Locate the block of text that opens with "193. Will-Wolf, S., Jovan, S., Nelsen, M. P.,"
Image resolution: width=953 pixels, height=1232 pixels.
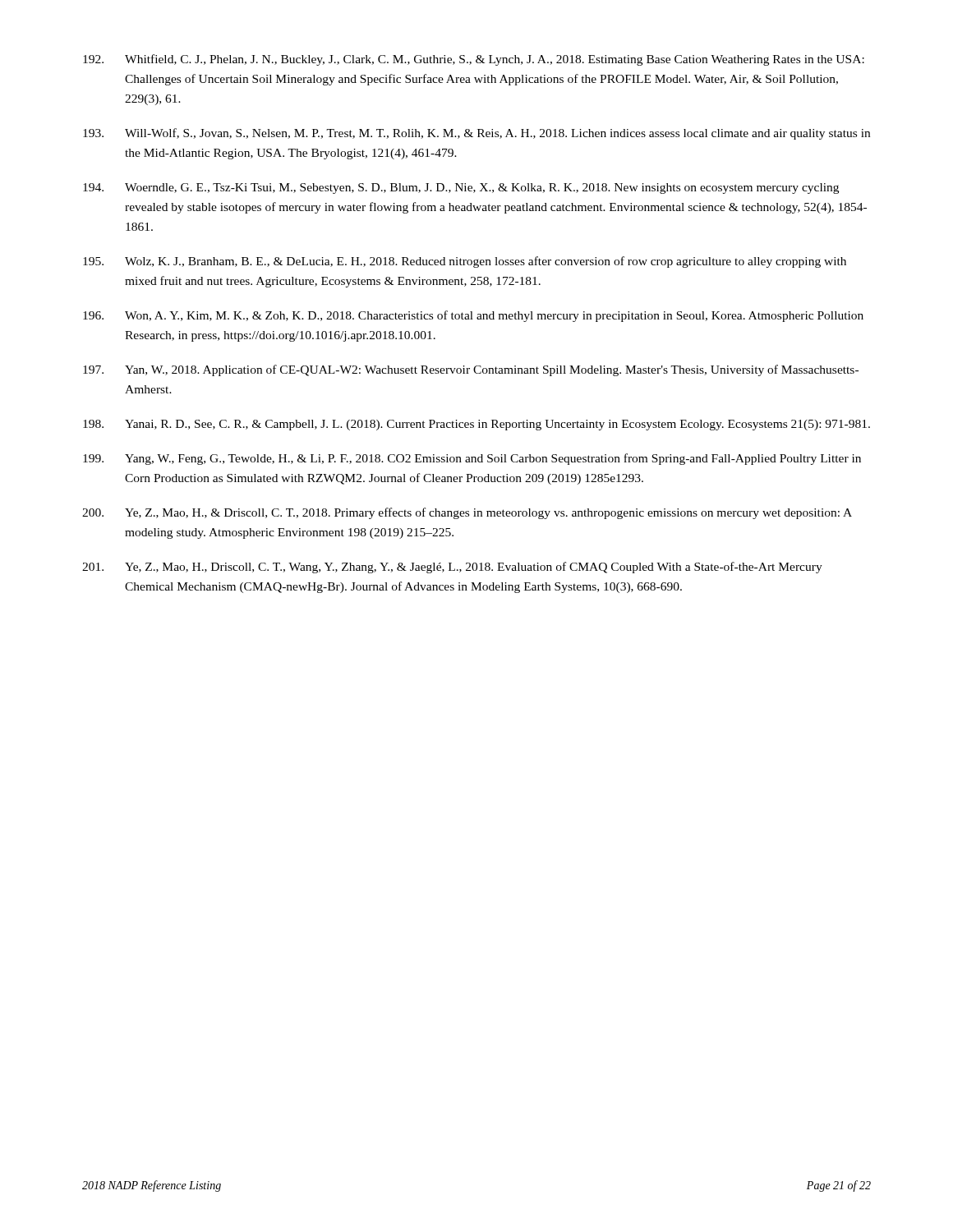pos(476,143)
